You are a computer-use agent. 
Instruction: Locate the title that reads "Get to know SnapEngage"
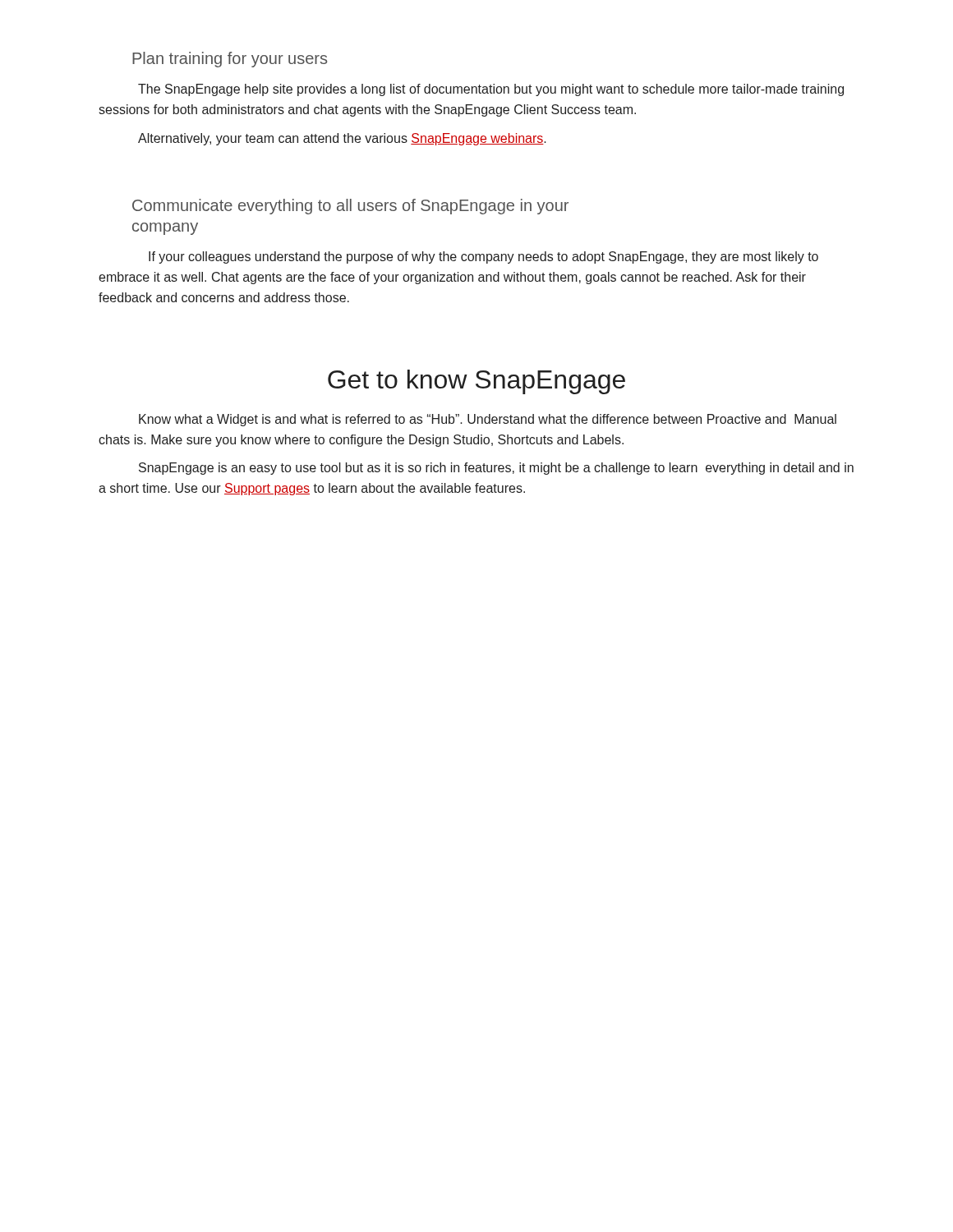[x=476, y=379]
